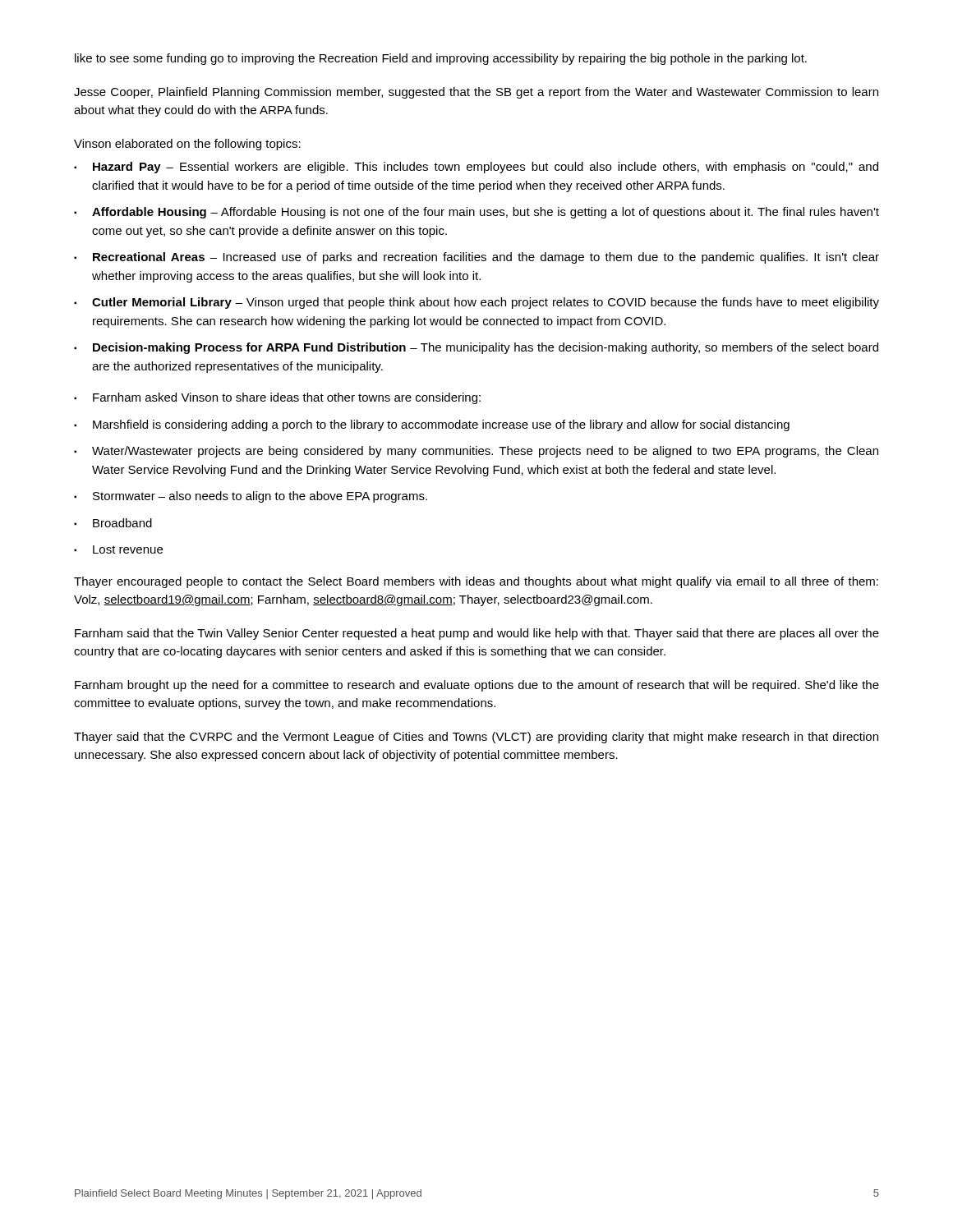This screenshot has height=1232, width=953.
Task: Locate the block starting "▪ Marshfield is"
Action: tap(476, 424)
